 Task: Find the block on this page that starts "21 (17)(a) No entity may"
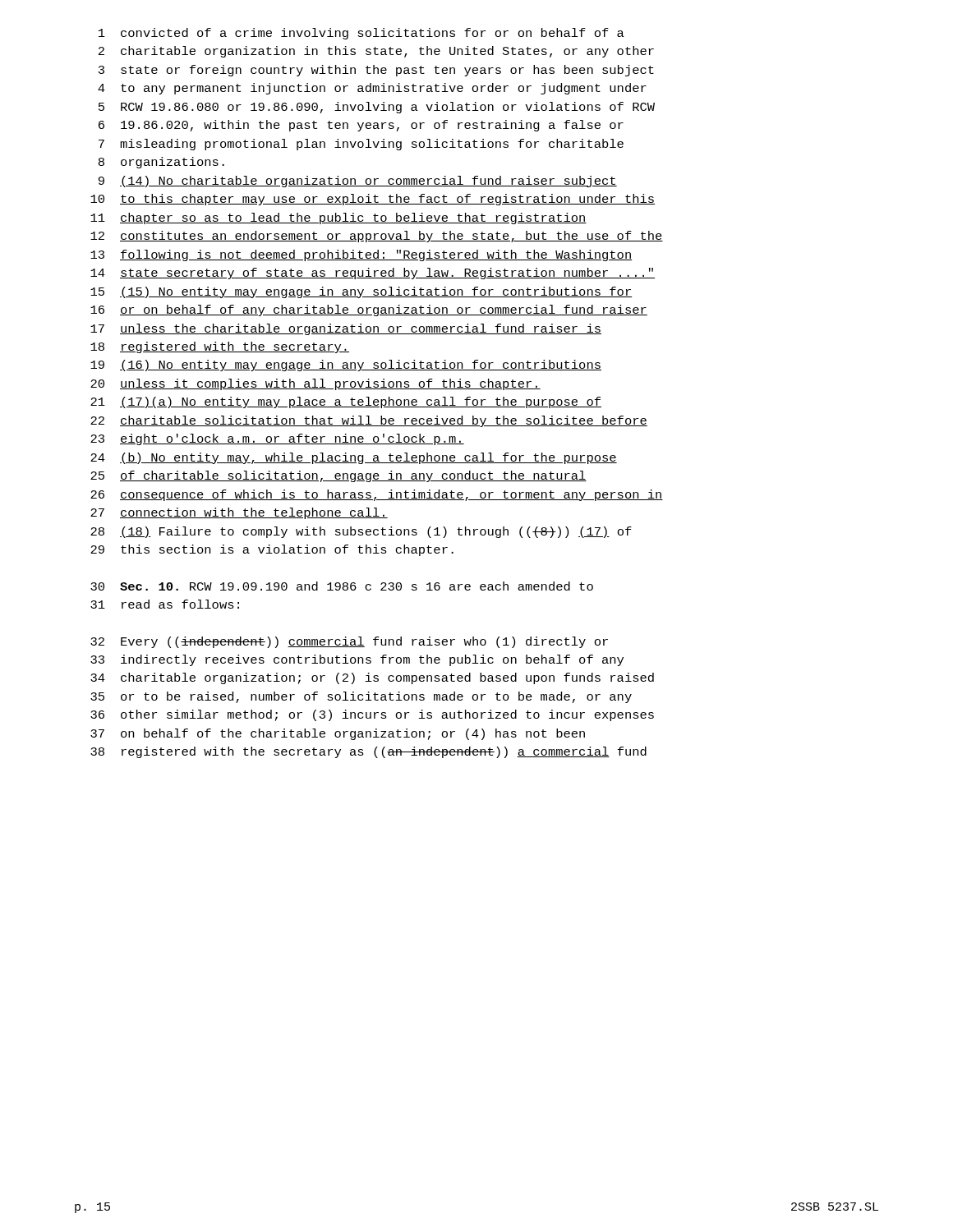tap(338, 403)
